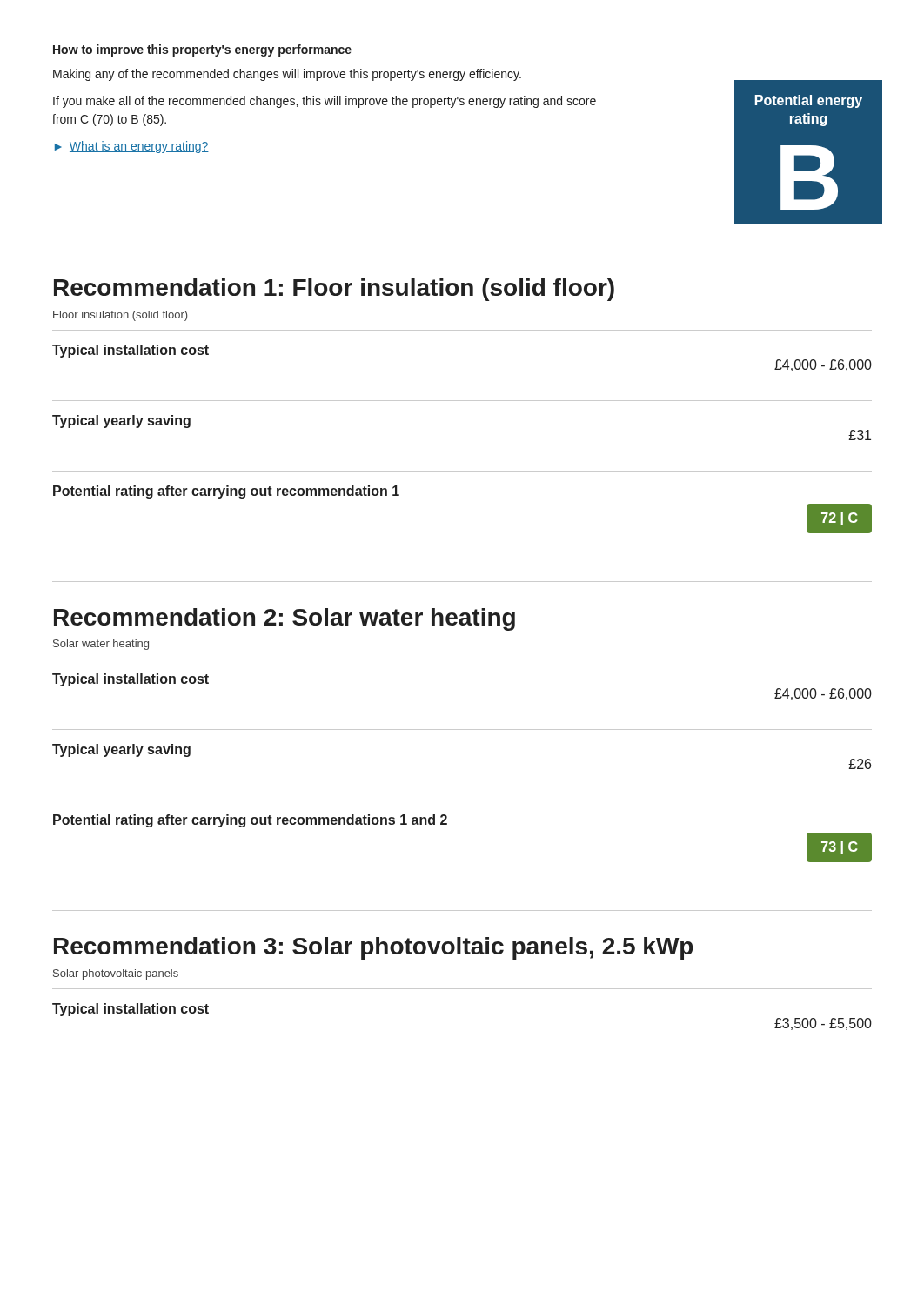924x1305 pixels.
Task: Point to the element starting "Solar water heating"
Action: (101, 645)
